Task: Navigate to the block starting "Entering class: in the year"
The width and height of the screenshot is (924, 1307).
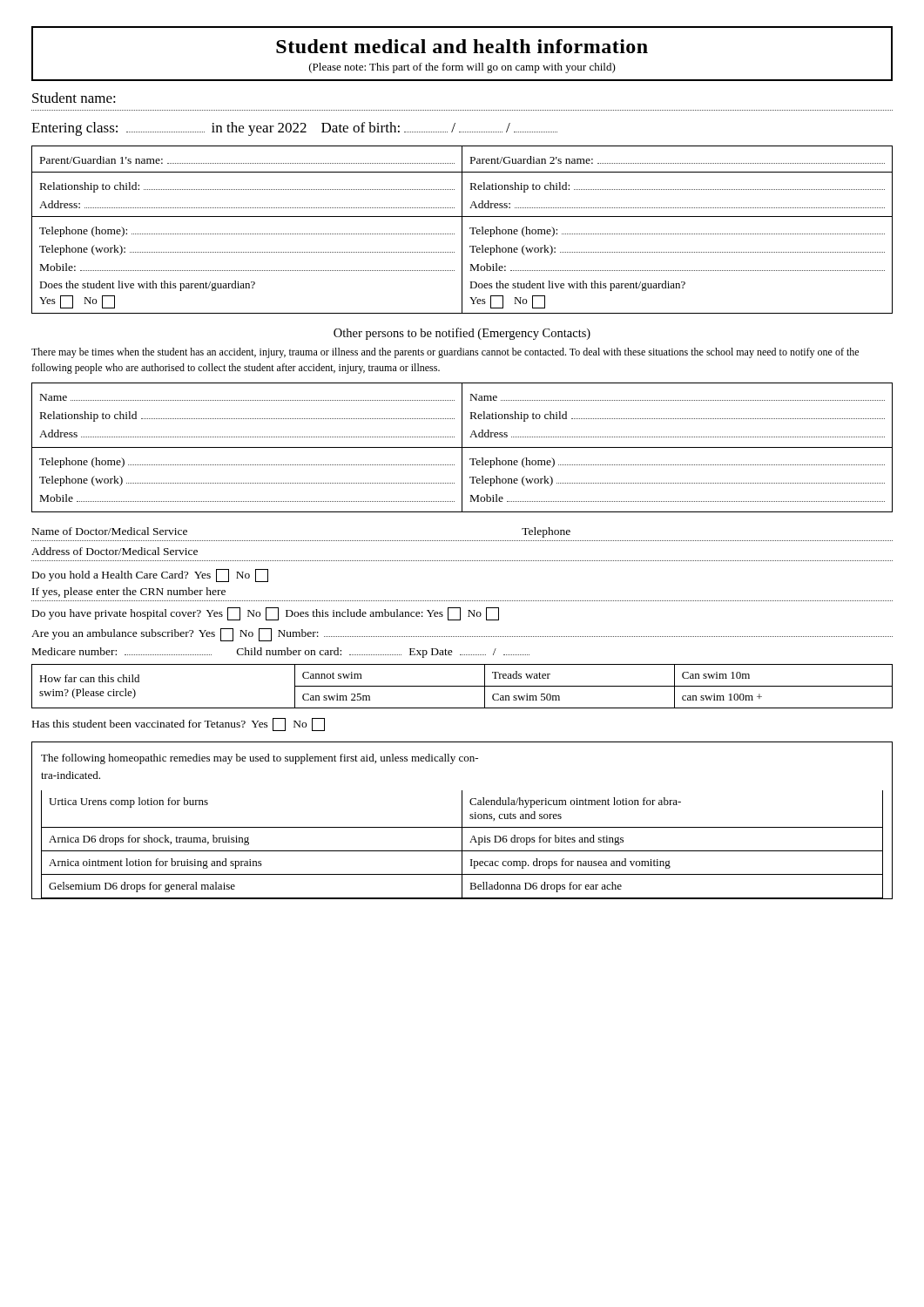Action: click(x=294, y=128)
